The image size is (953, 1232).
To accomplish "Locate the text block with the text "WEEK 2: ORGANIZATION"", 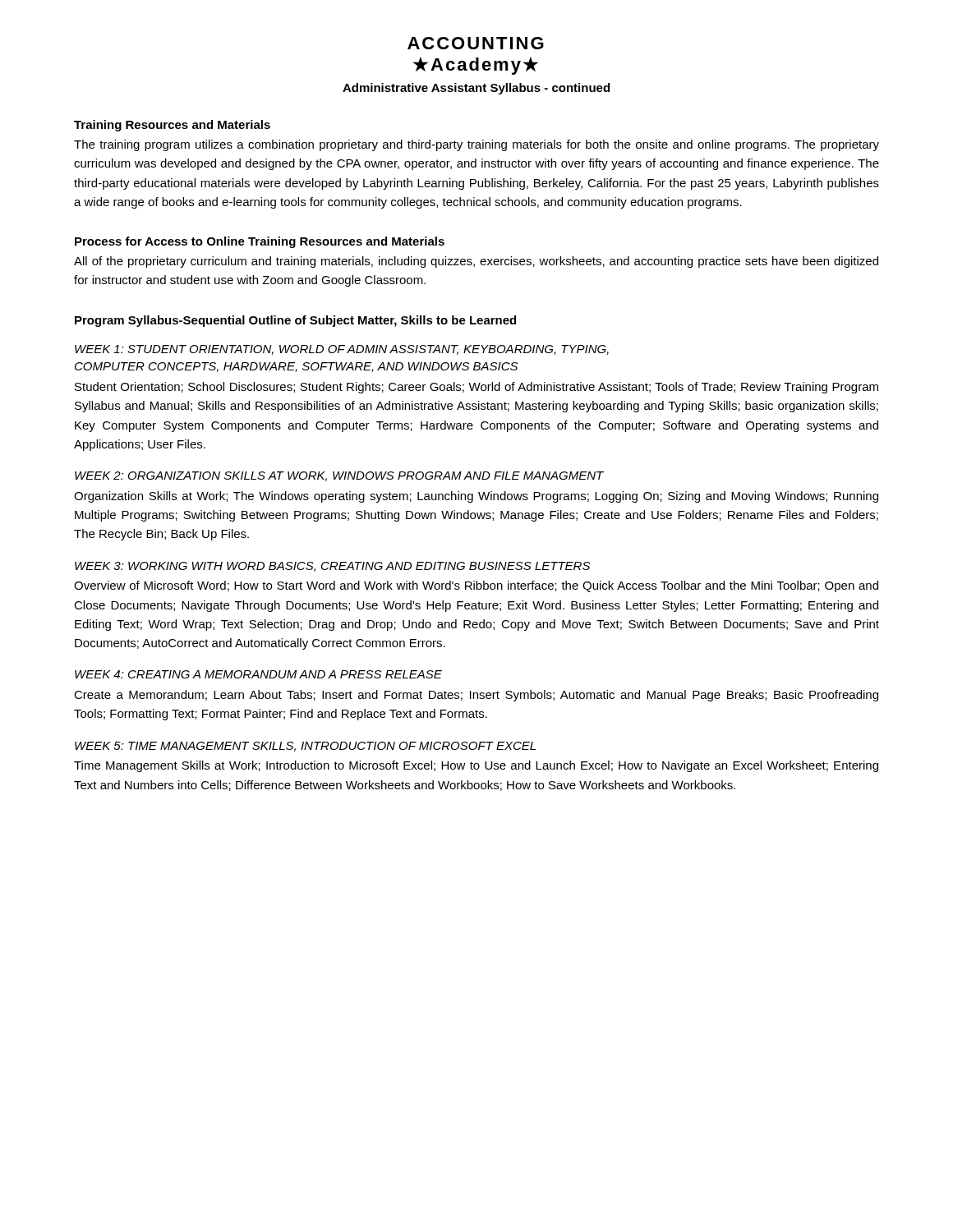I will pyautogui.click(x=339, y=475).
